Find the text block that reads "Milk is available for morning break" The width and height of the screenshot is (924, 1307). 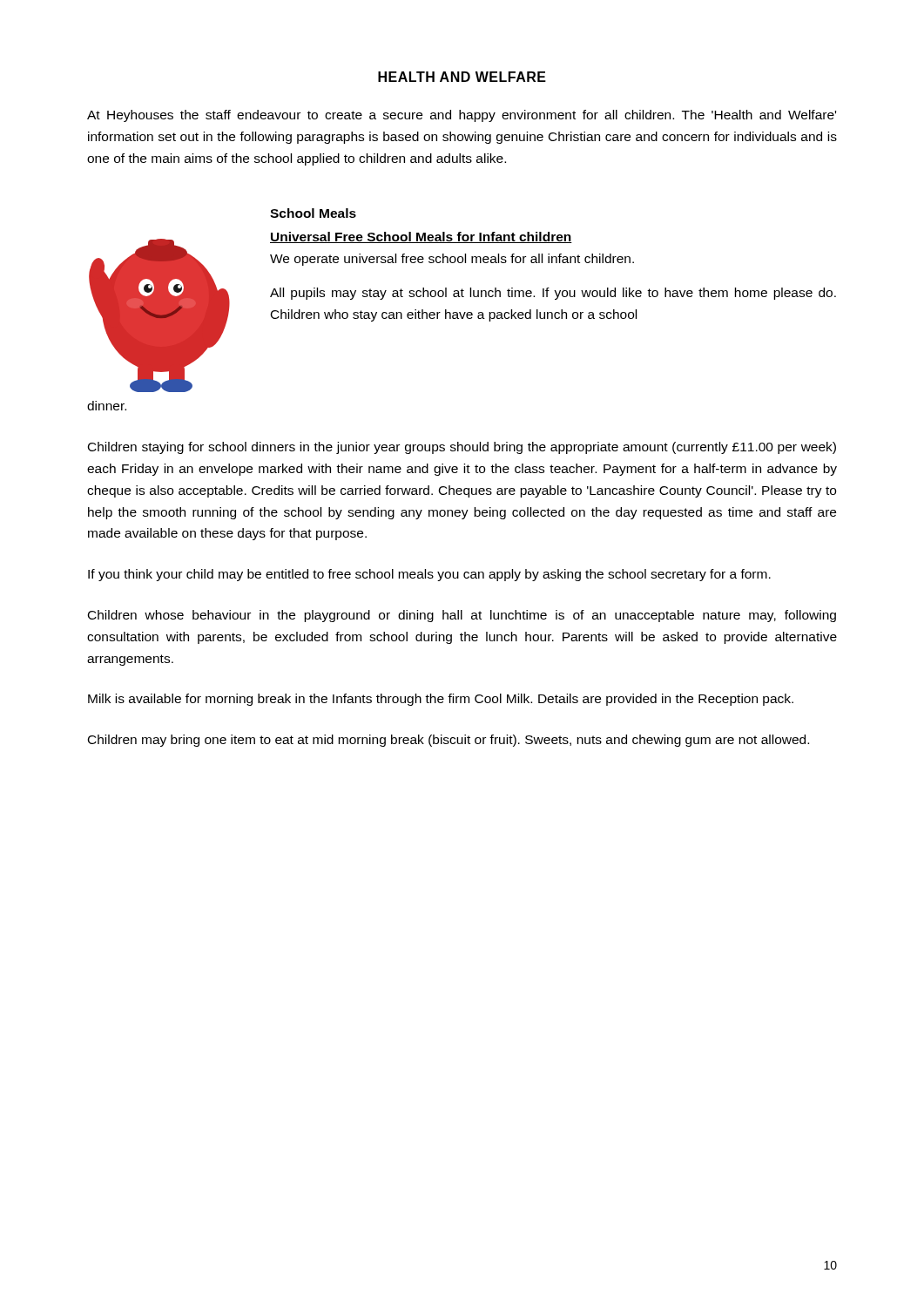[x=441, y=699]
